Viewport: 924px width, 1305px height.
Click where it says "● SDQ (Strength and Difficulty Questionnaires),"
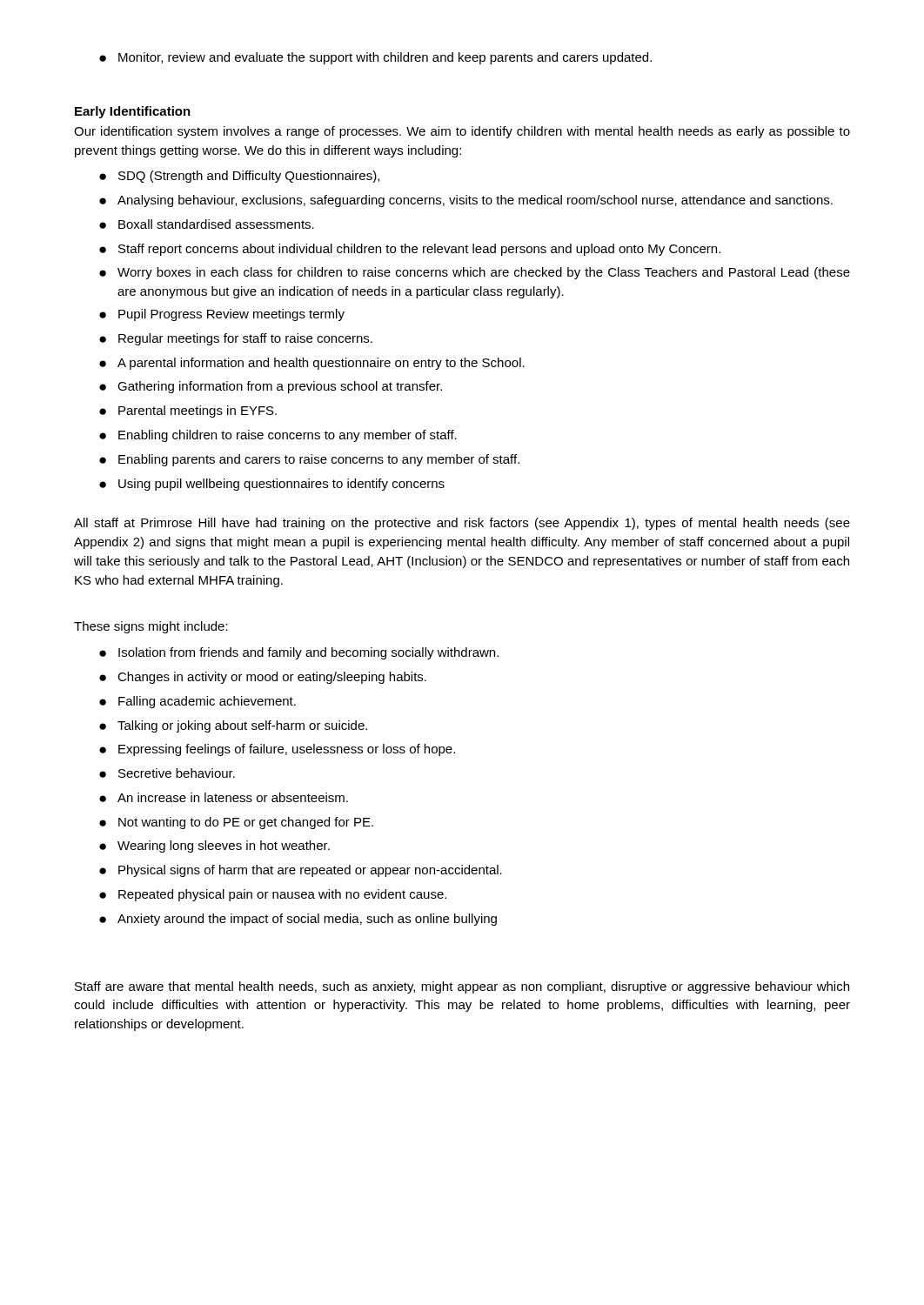click(x=239, y=177)
